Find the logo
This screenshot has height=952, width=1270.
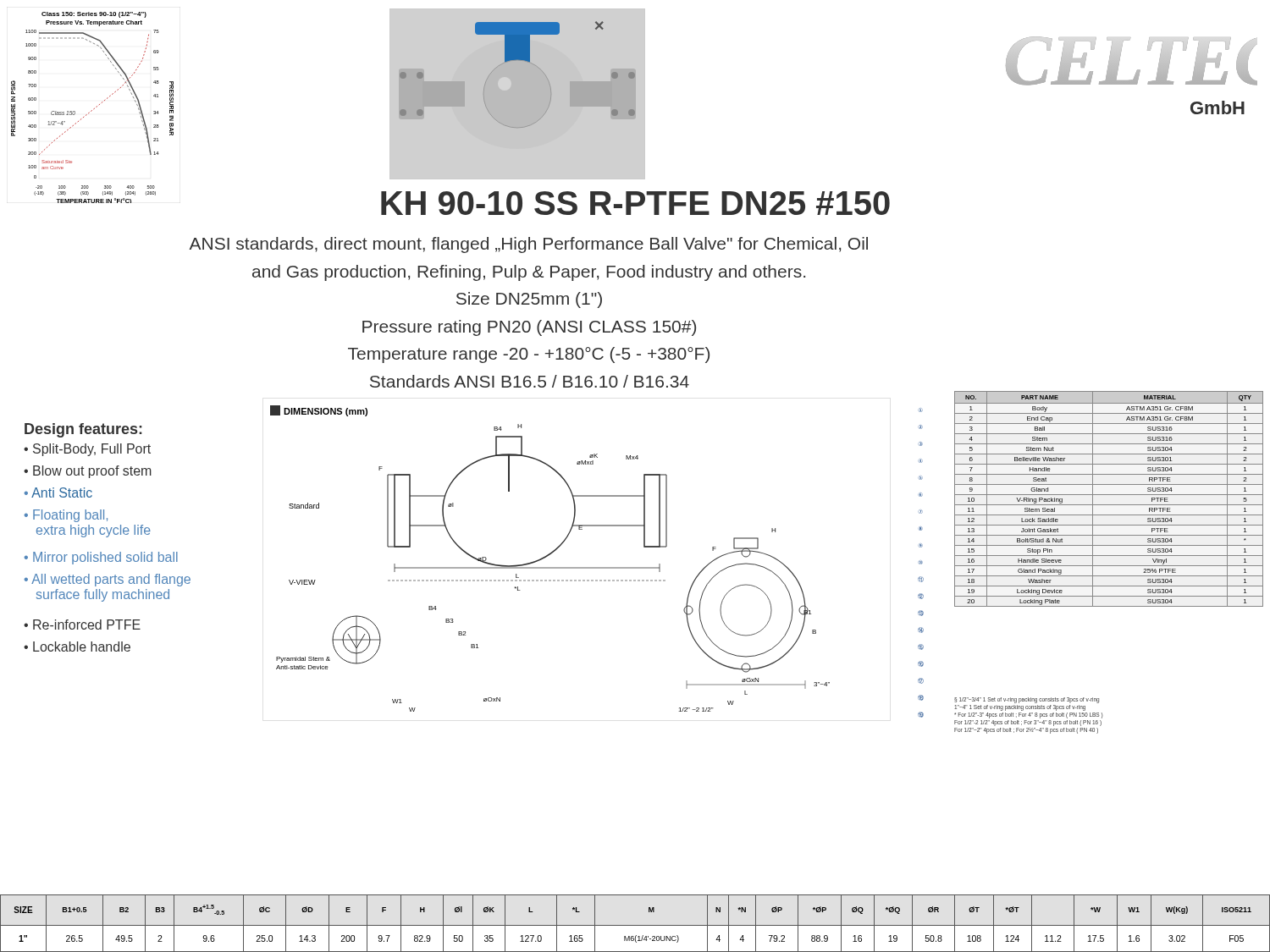coord(1126,70)
